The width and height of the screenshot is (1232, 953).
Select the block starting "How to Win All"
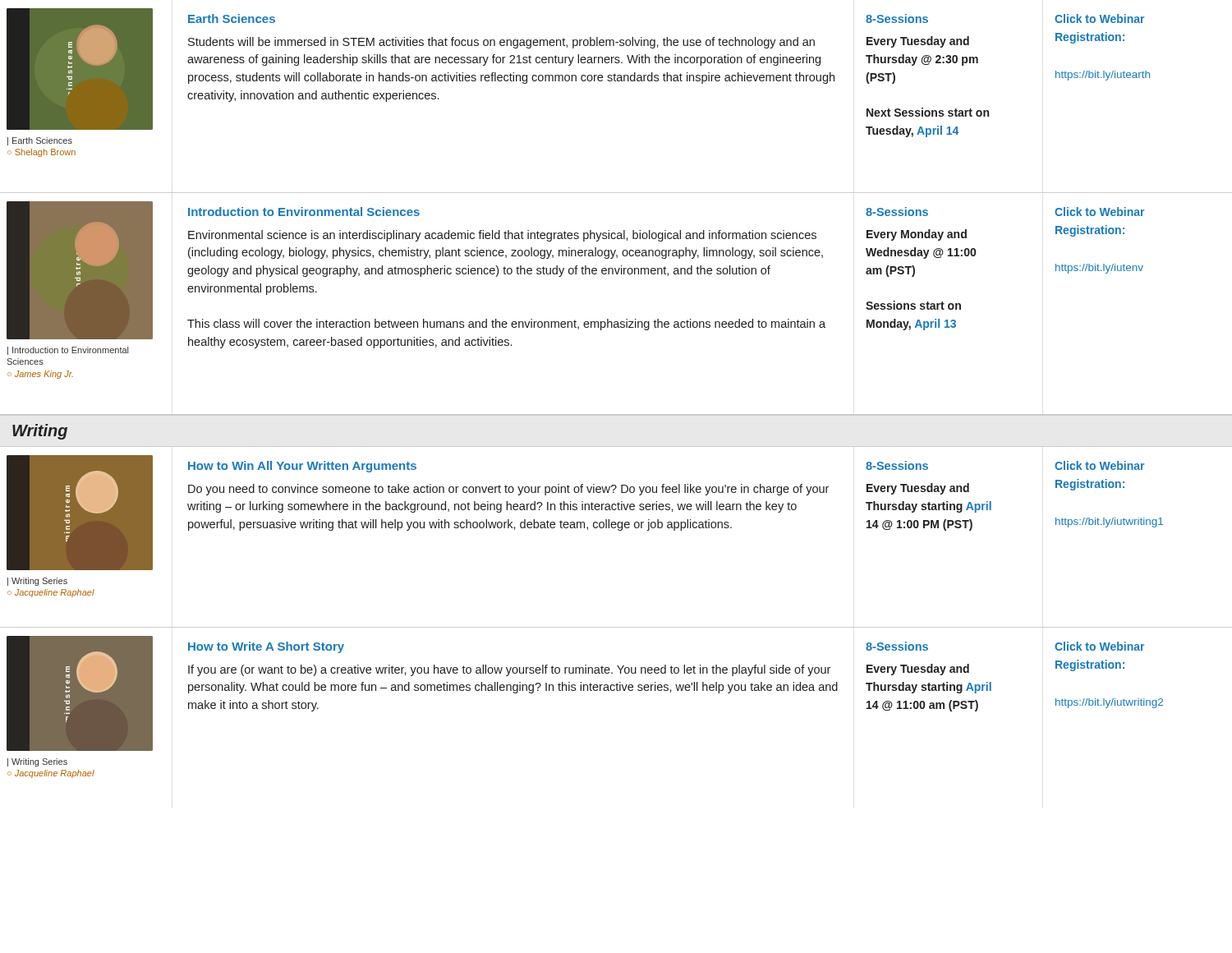click(x=513, y=494)
